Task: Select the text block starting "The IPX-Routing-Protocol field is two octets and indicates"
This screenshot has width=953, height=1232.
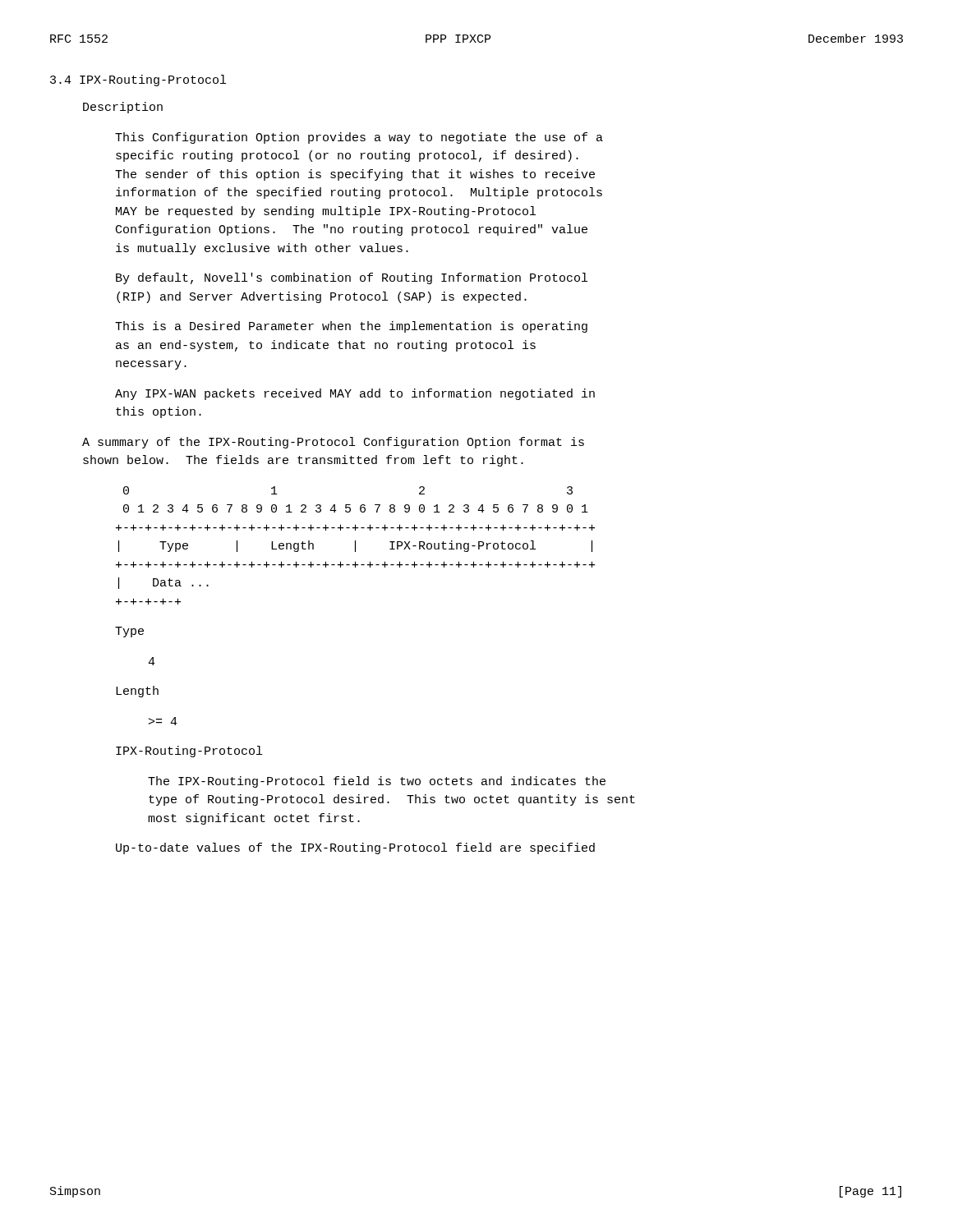Action: [392, 800]
